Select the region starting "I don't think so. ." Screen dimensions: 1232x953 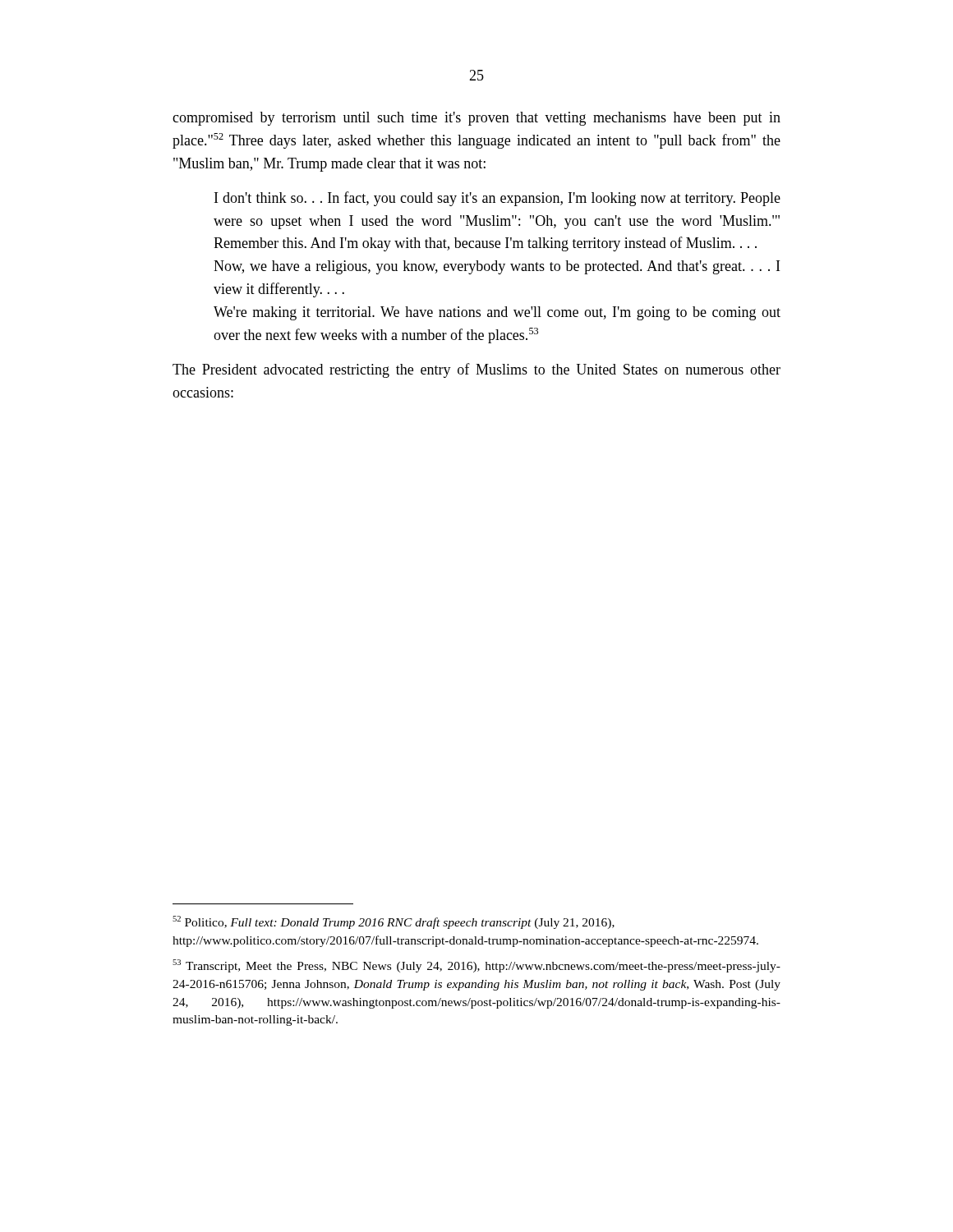tap(497, 221)
